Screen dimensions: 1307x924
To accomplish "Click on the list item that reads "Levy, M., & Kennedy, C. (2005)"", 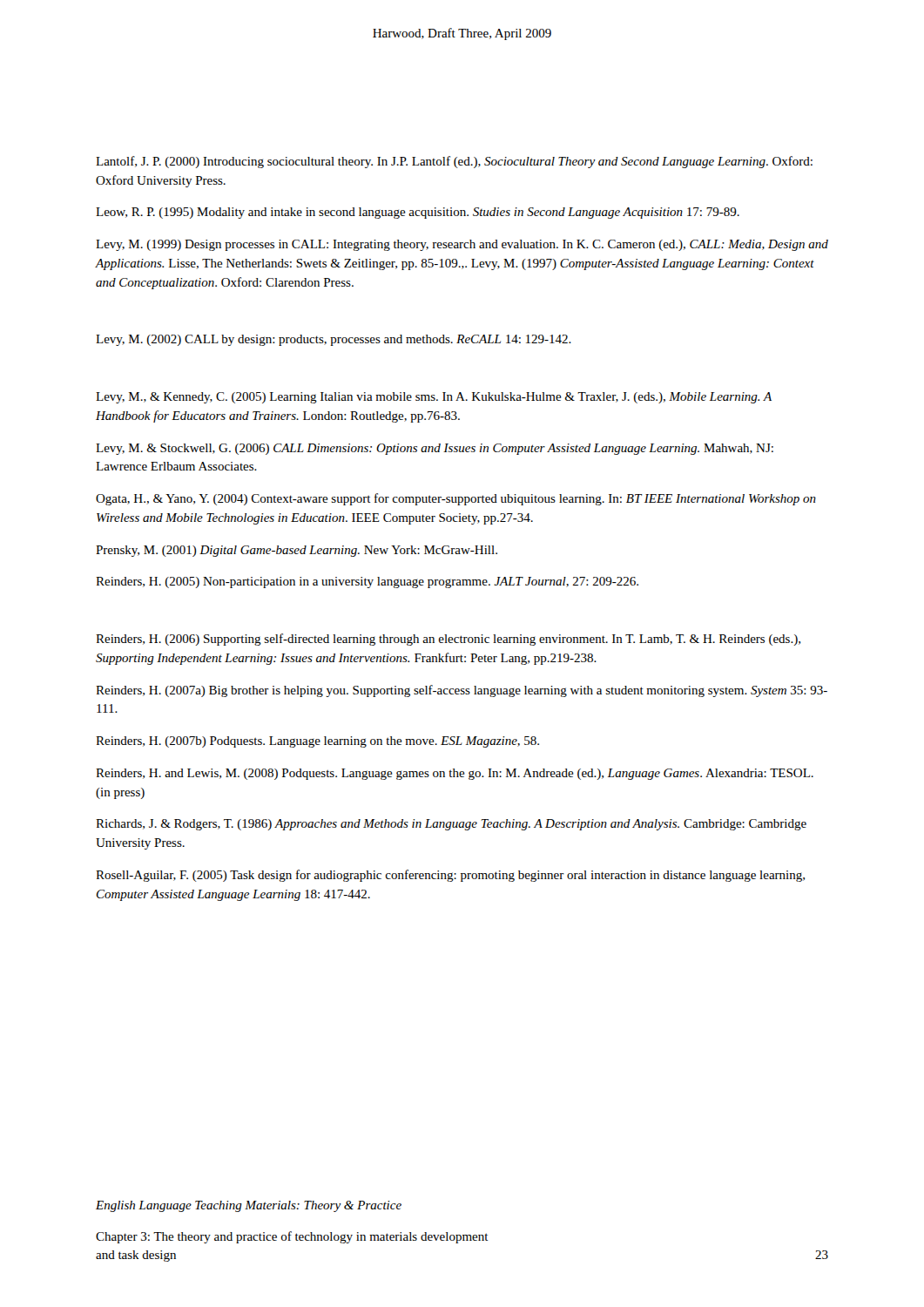I will coord(462,407).
